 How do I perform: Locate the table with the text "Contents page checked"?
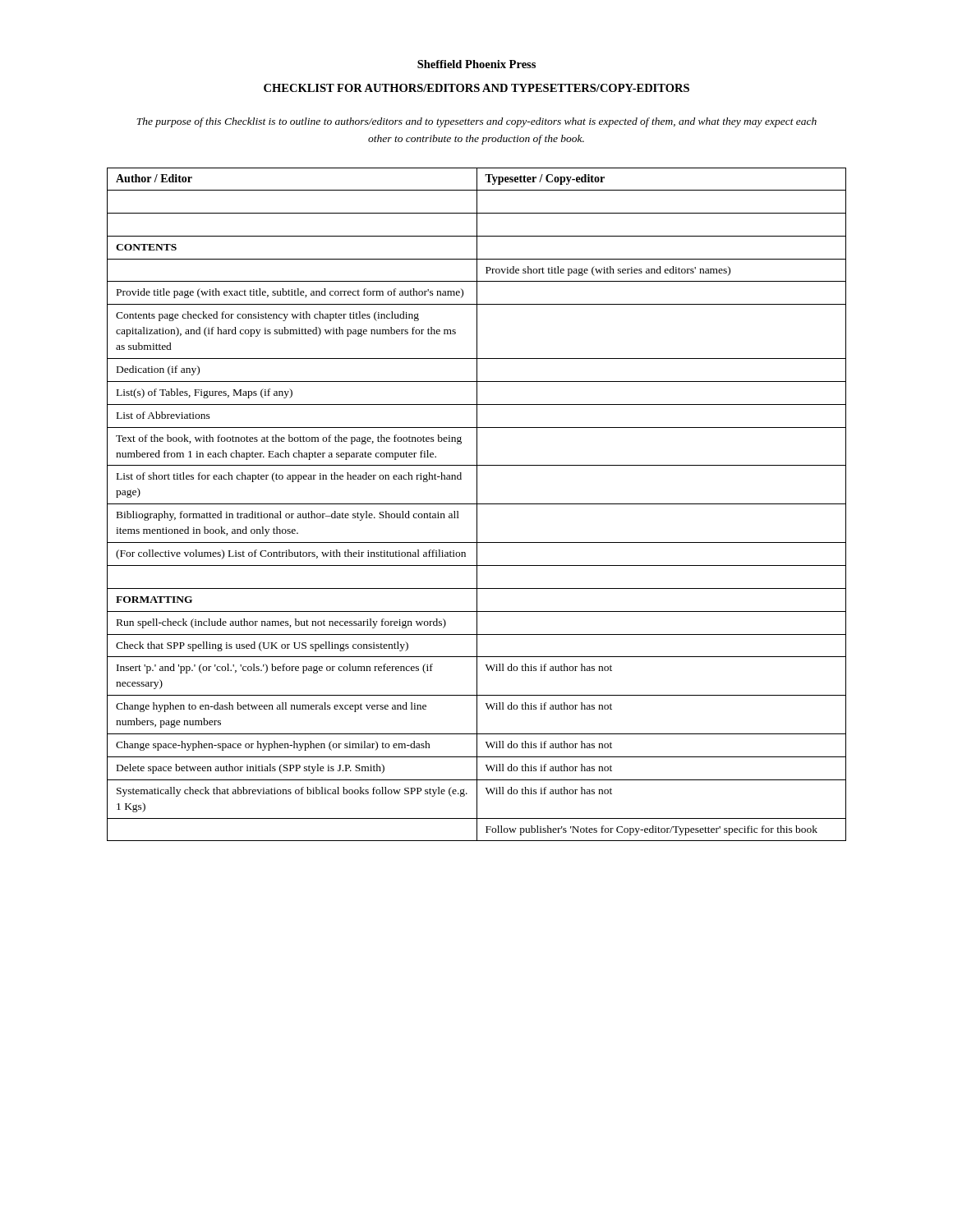point(476,504)
